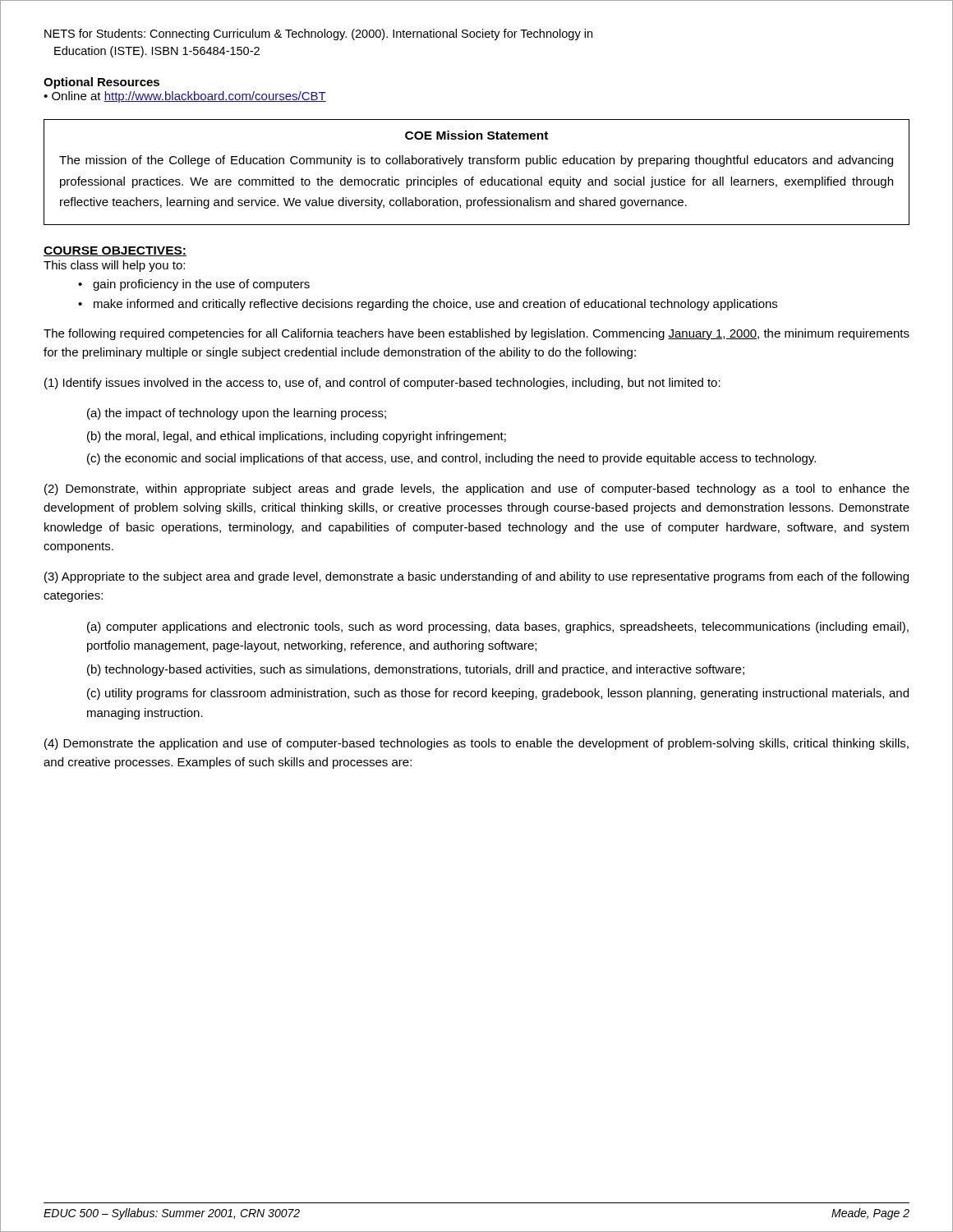Screen dimensions: 1232x953
Task: Locate the region starting "(c) utility programs for classroom administration, such as"
Action: pyautogui.click(x=498, y=703)
